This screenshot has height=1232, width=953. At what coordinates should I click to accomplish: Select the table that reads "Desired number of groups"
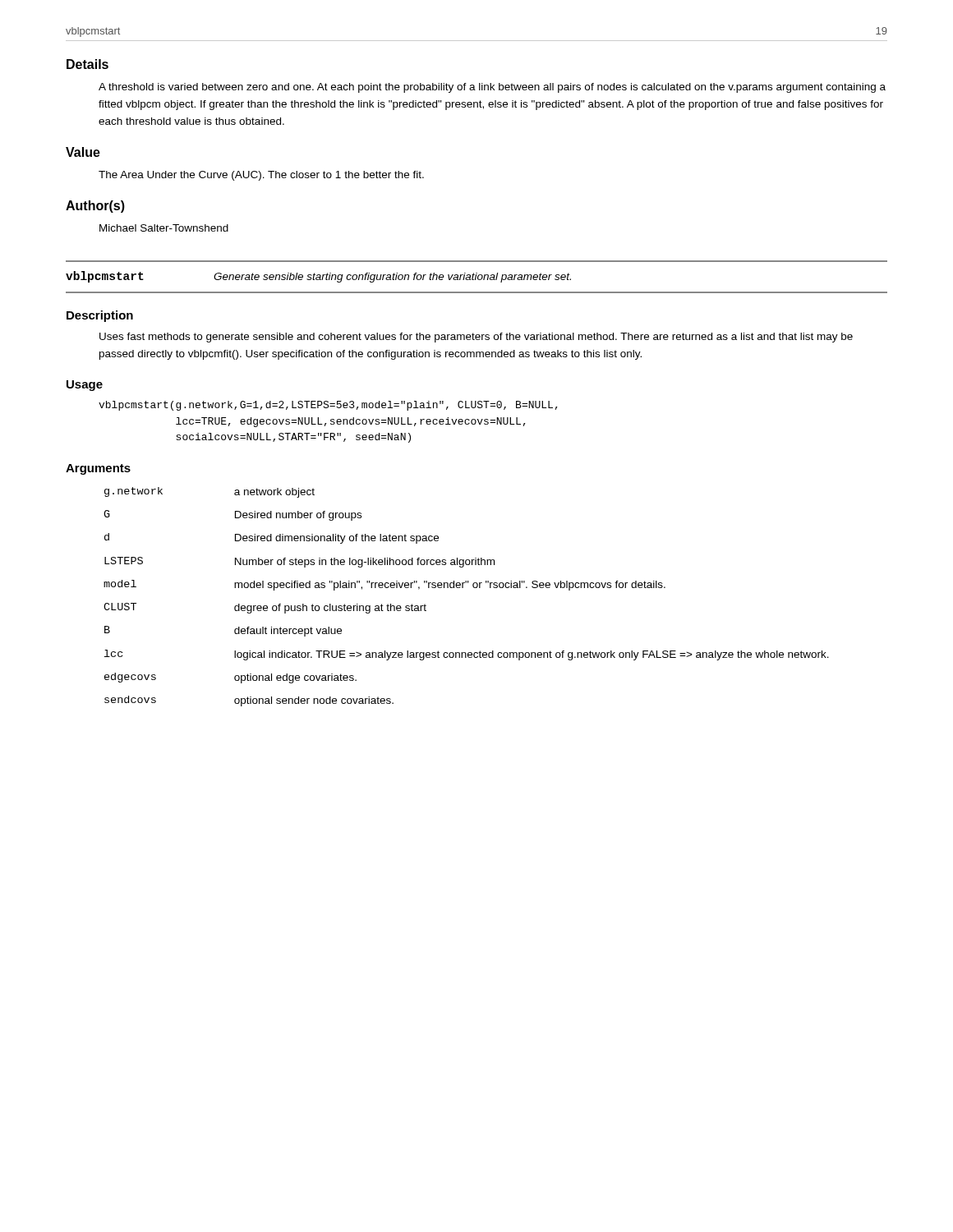pos(476,597)
